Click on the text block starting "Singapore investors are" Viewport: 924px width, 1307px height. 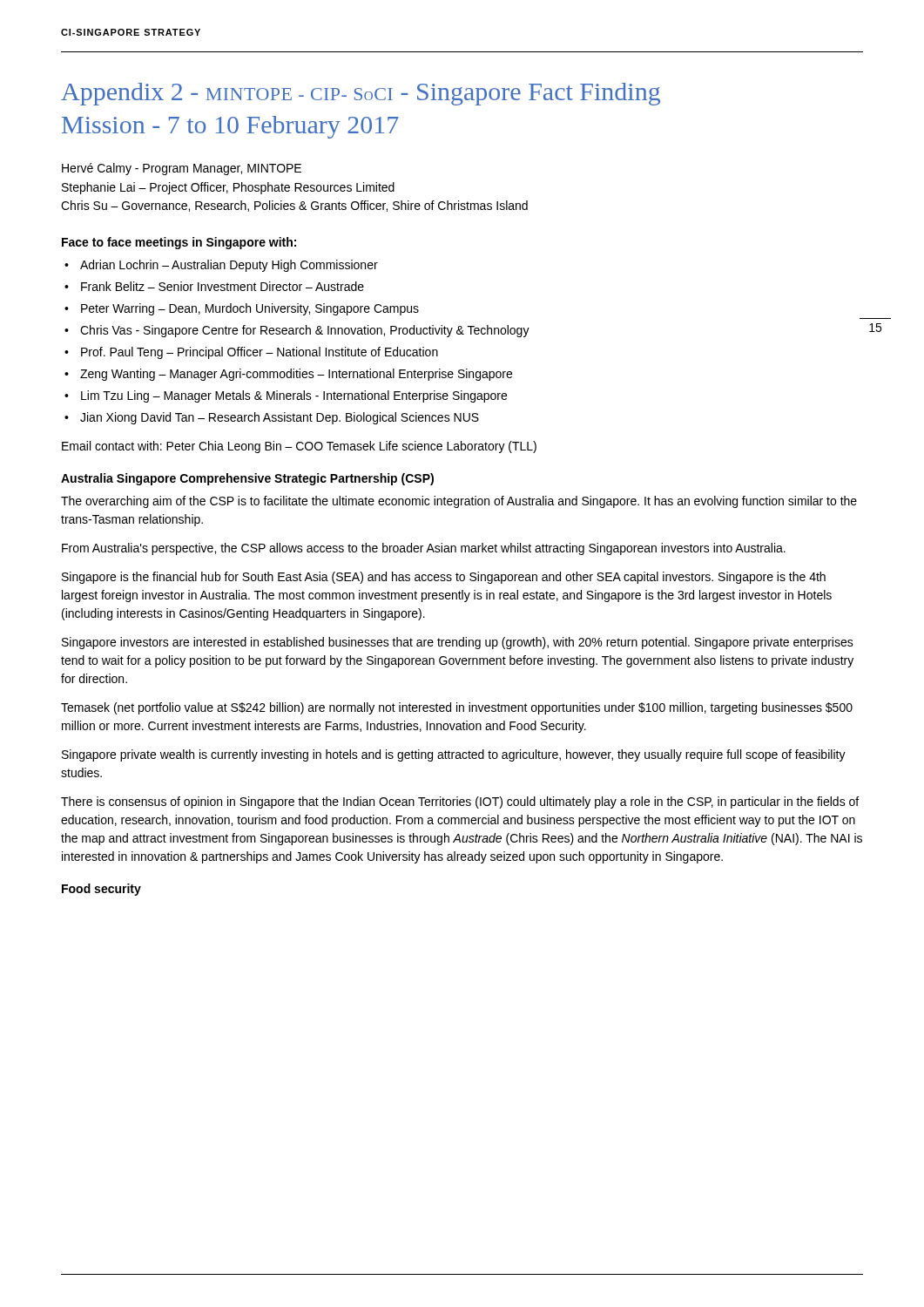(457, 660)
